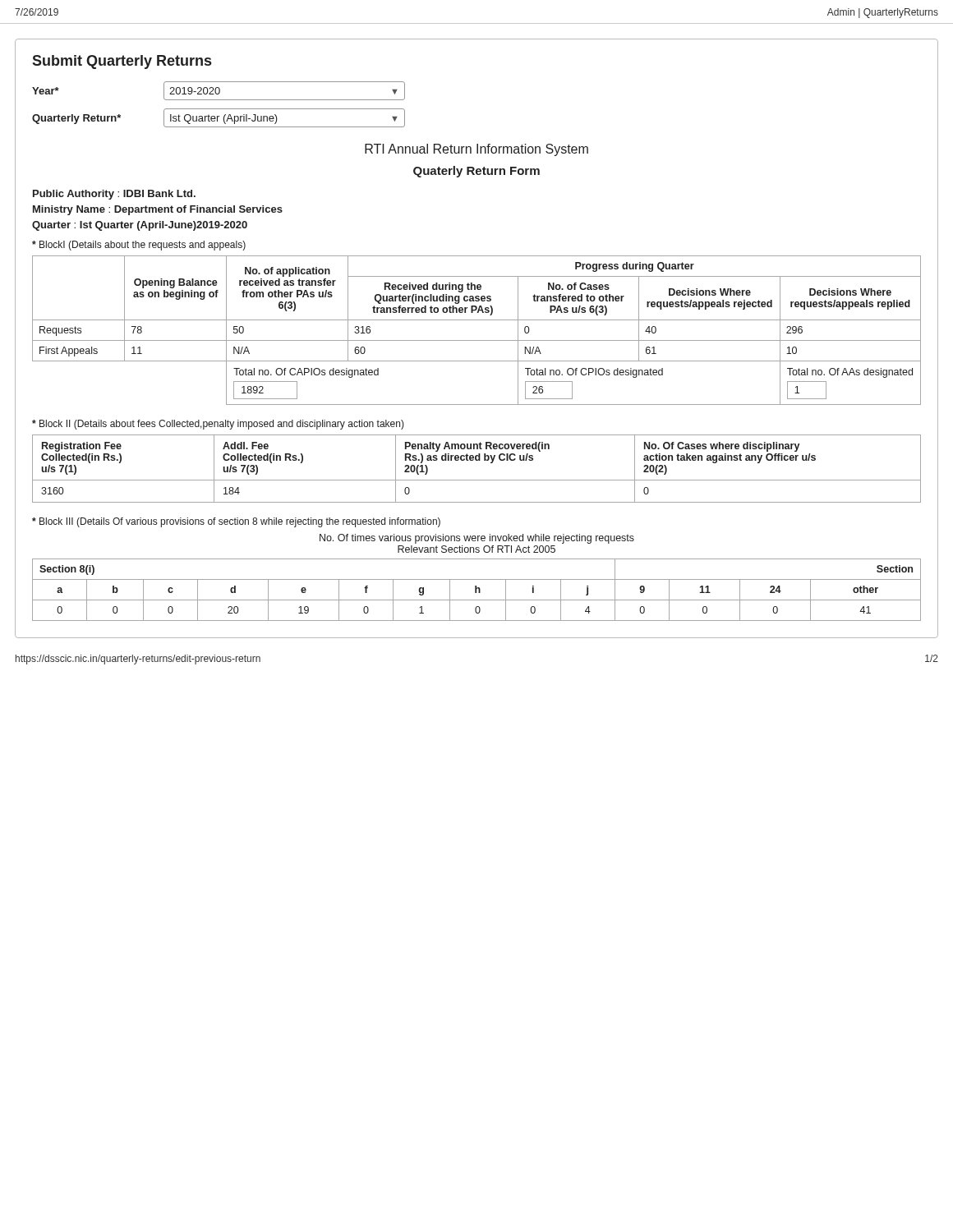Point to the block starting "Quarter : Ist"
The width and height of the screenshot is (953, 1232).
(140, 225)
